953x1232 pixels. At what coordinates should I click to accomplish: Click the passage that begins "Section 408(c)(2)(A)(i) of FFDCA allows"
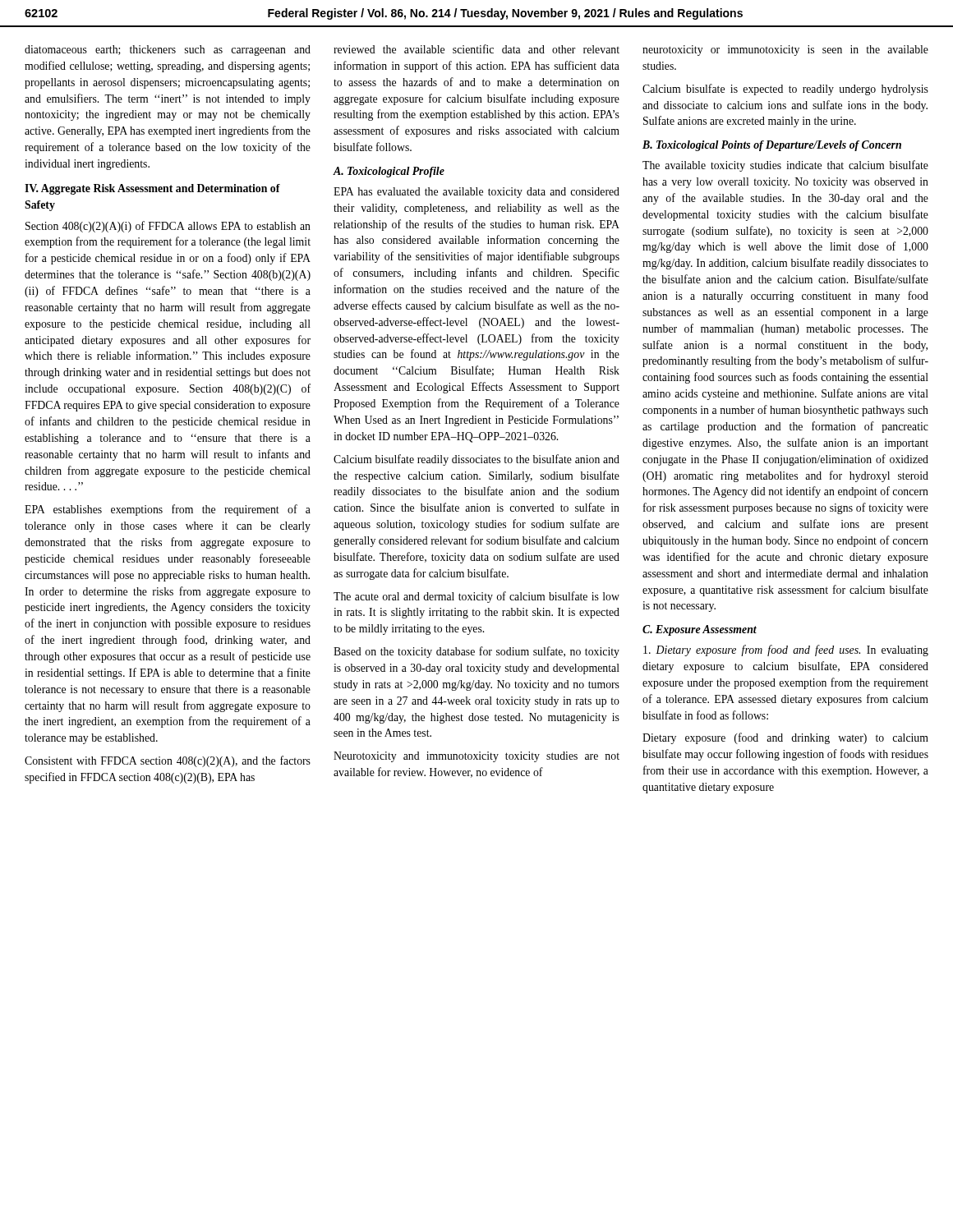click(168, 502)
